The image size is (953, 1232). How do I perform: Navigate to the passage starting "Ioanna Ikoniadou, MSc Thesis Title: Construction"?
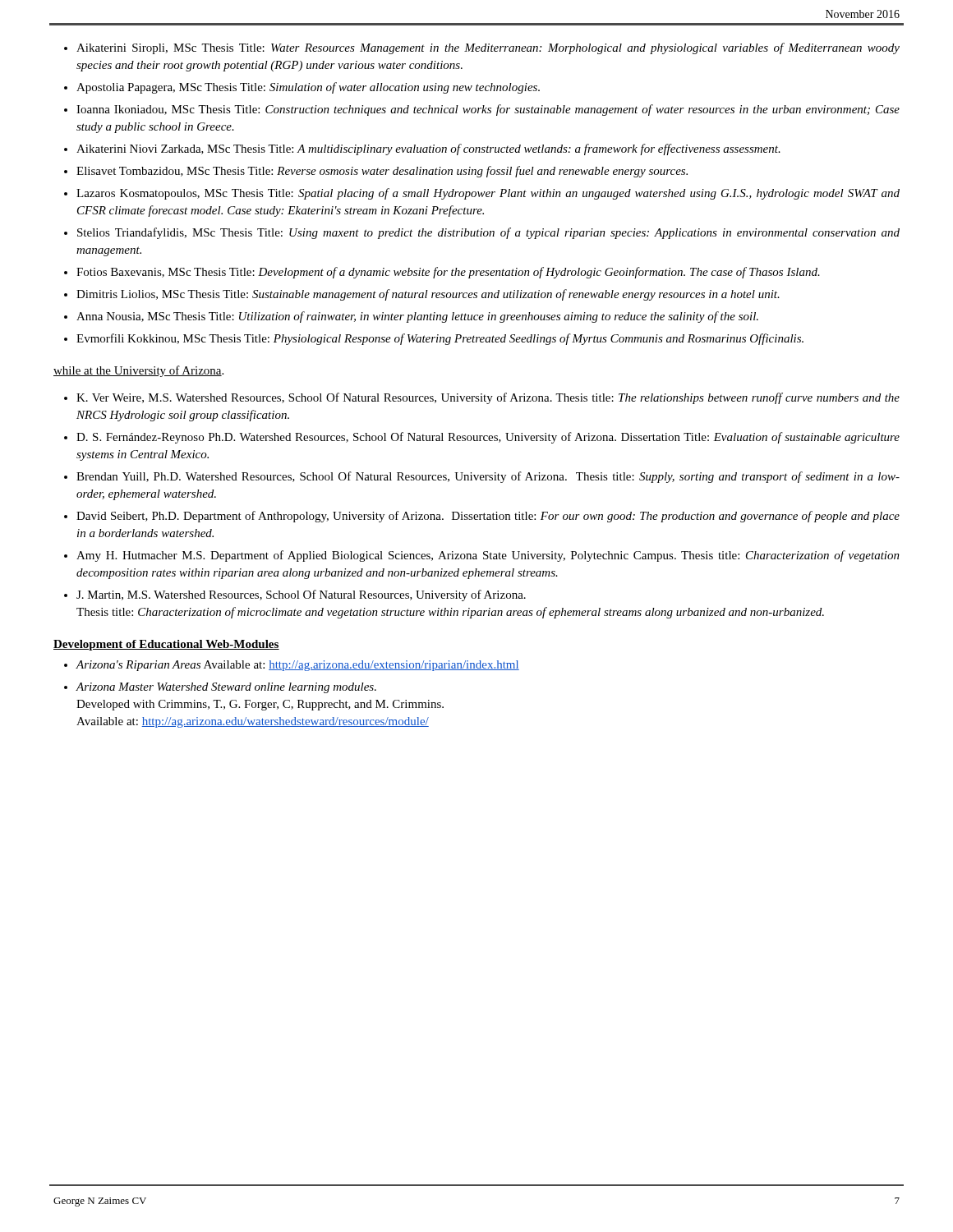pyautogui.click(x=488, y=118)
